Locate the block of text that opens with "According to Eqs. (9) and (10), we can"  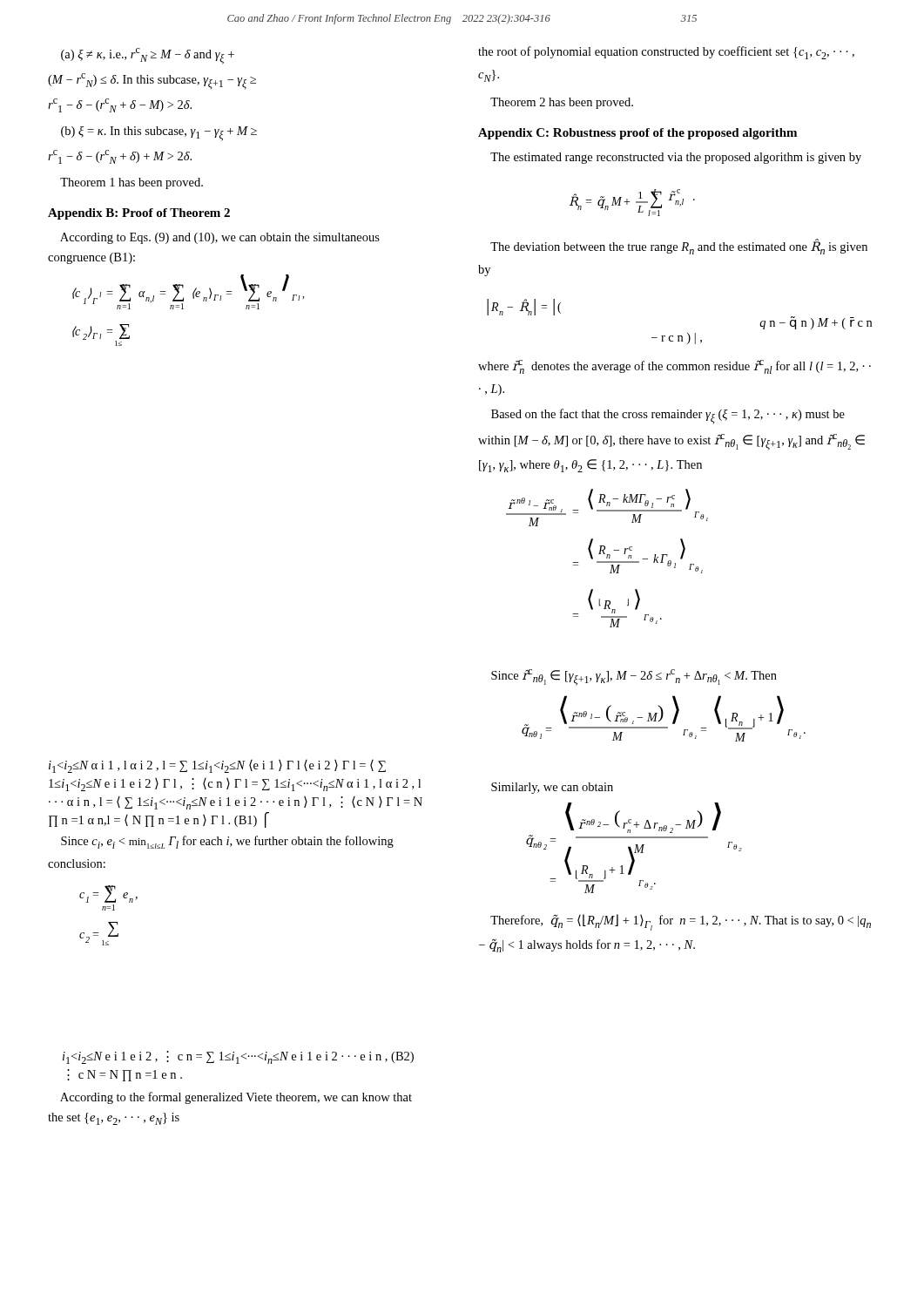214,247
